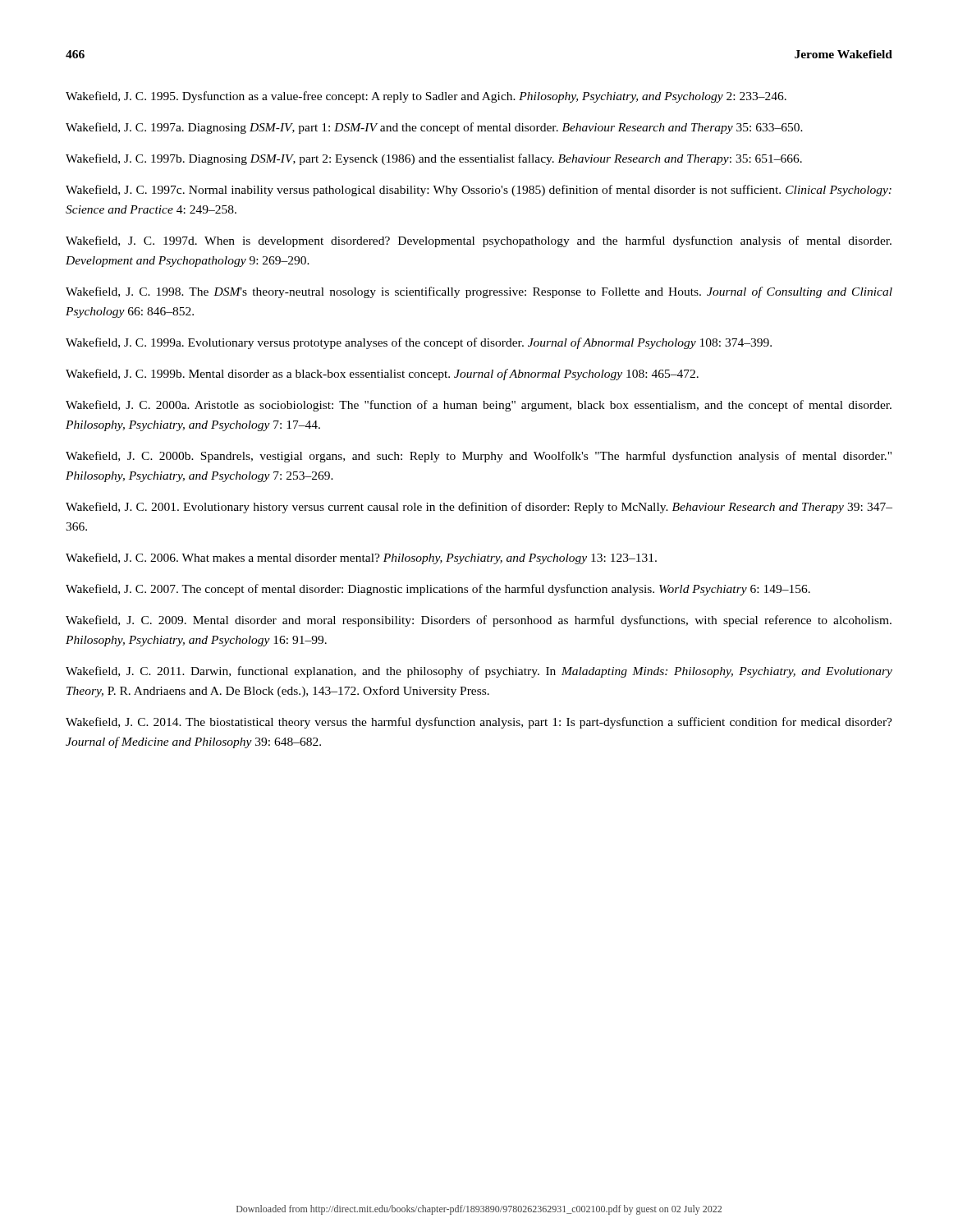Image resolution: width=958 pixels, height=1232 pixels.
Task: Select the text block with the text "Wakefield, J. C. 1999b."
Action: tap(382, 373)
